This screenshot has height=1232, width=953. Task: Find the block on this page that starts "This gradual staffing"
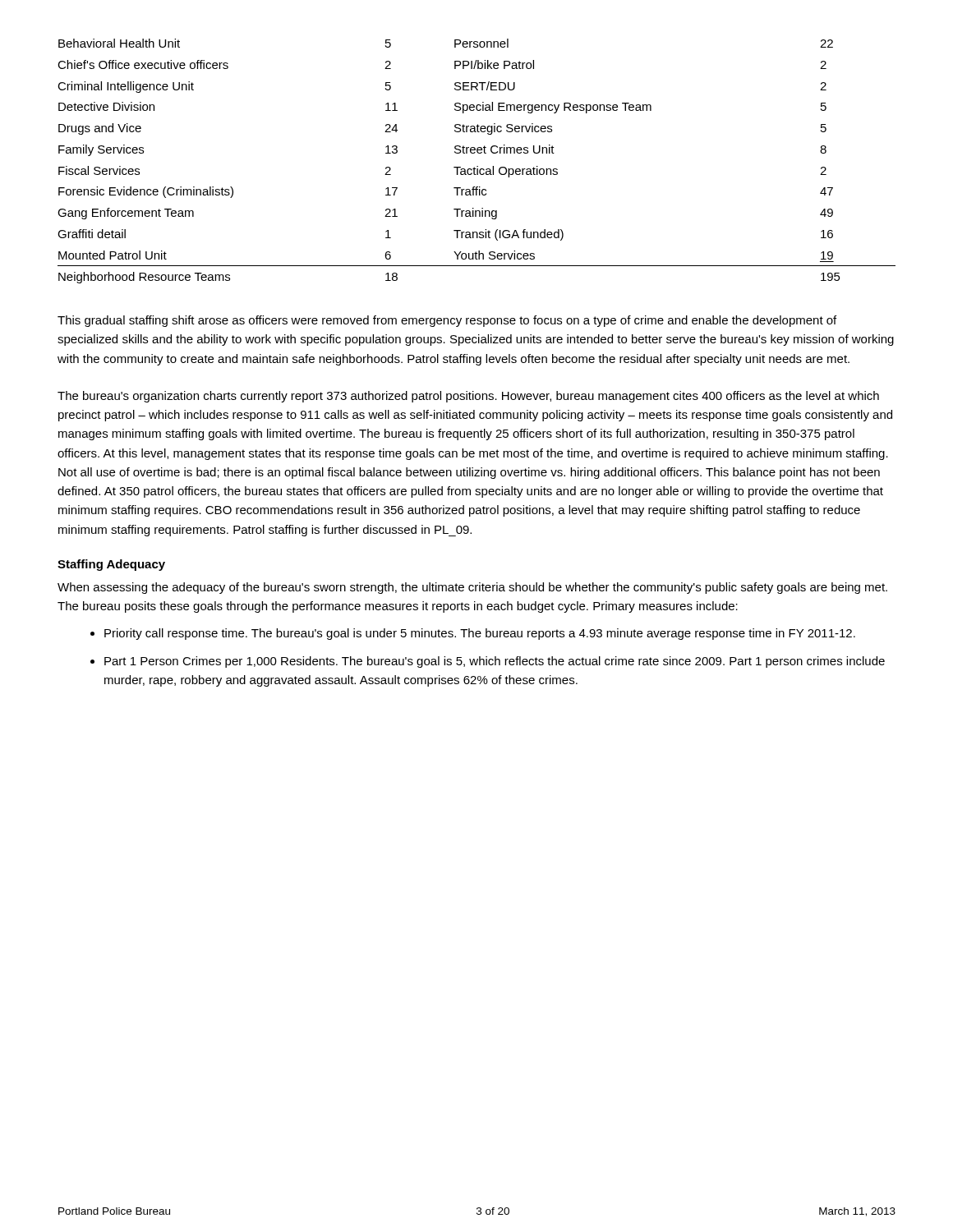coord(476,339)
